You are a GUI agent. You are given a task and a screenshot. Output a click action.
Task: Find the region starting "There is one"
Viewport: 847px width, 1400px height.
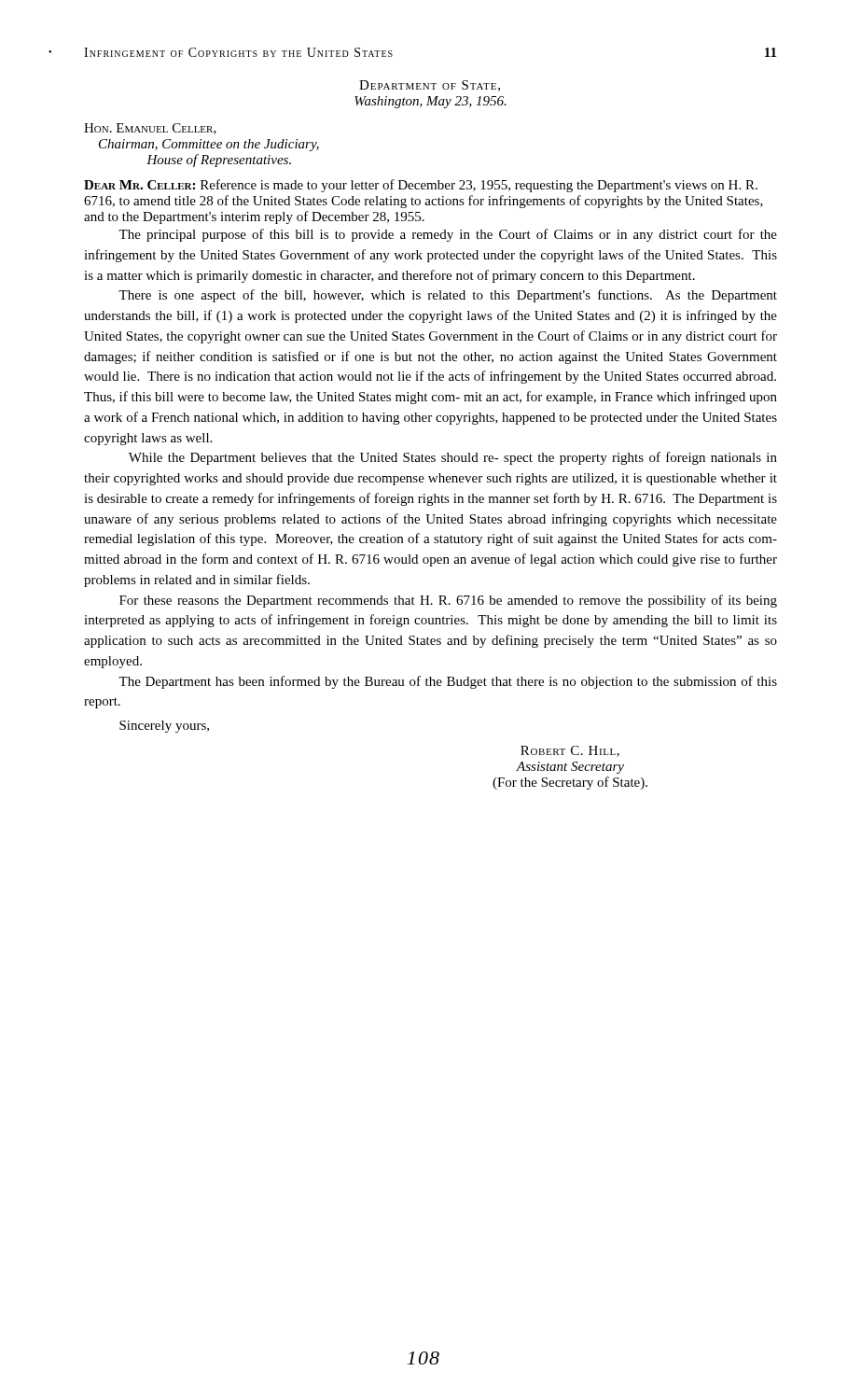pos(430,367)
